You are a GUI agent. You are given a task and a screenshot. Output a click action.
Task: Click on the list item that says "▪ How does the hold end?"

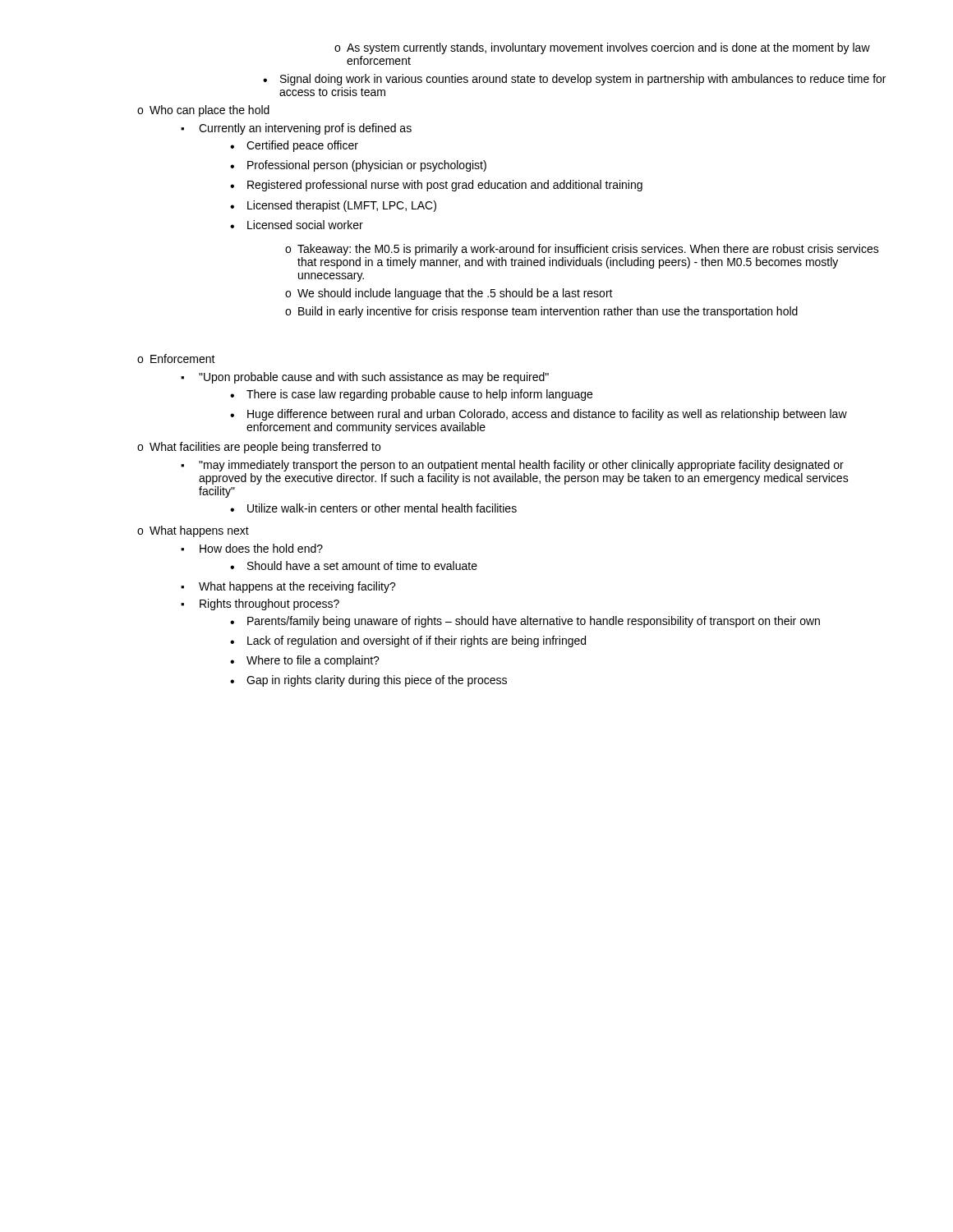pyautogui.click(x=252, y=548)
